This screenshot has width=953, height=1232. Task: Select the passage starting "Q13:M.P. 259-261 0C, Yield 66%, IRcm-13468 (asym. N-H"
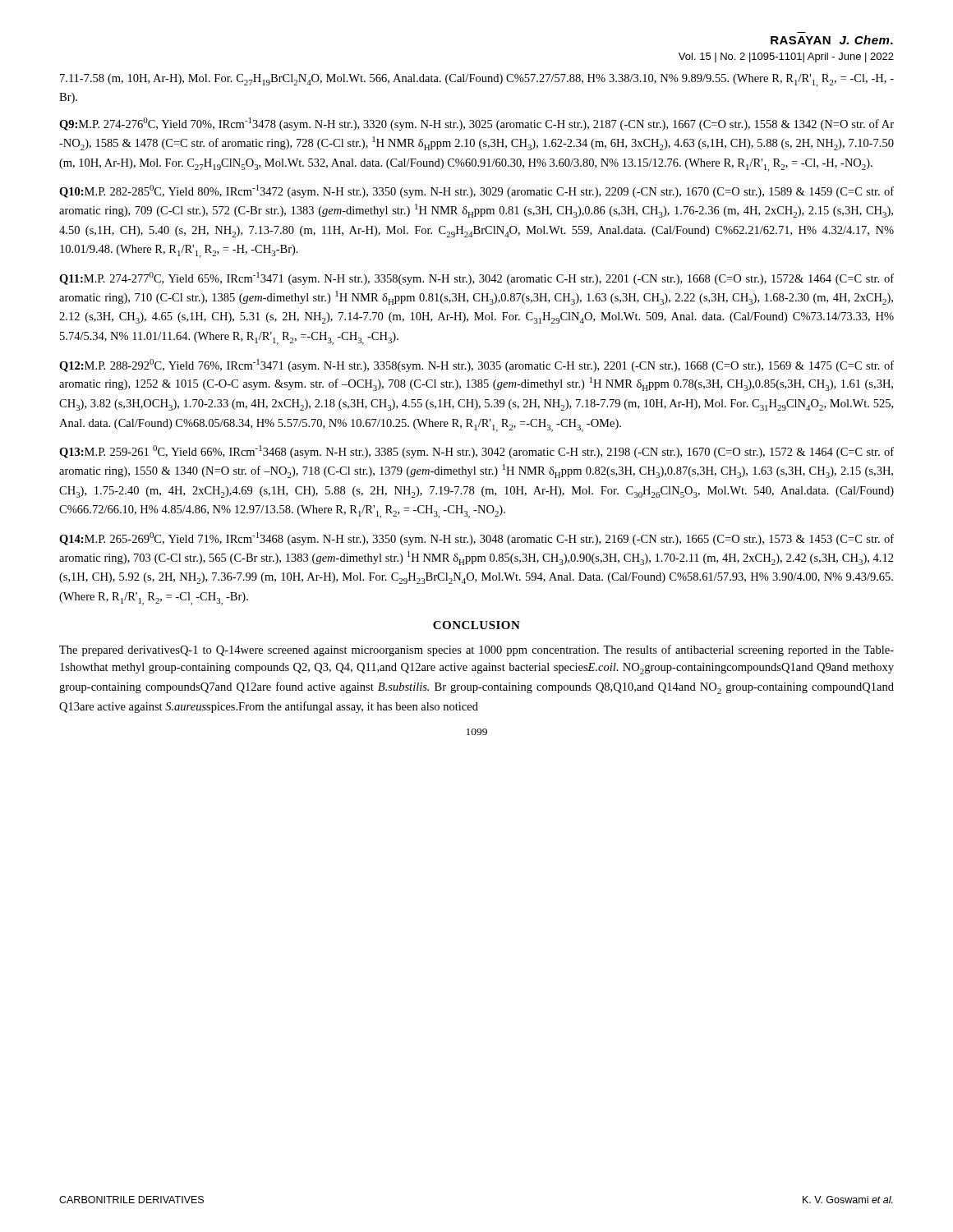[476, 481]
